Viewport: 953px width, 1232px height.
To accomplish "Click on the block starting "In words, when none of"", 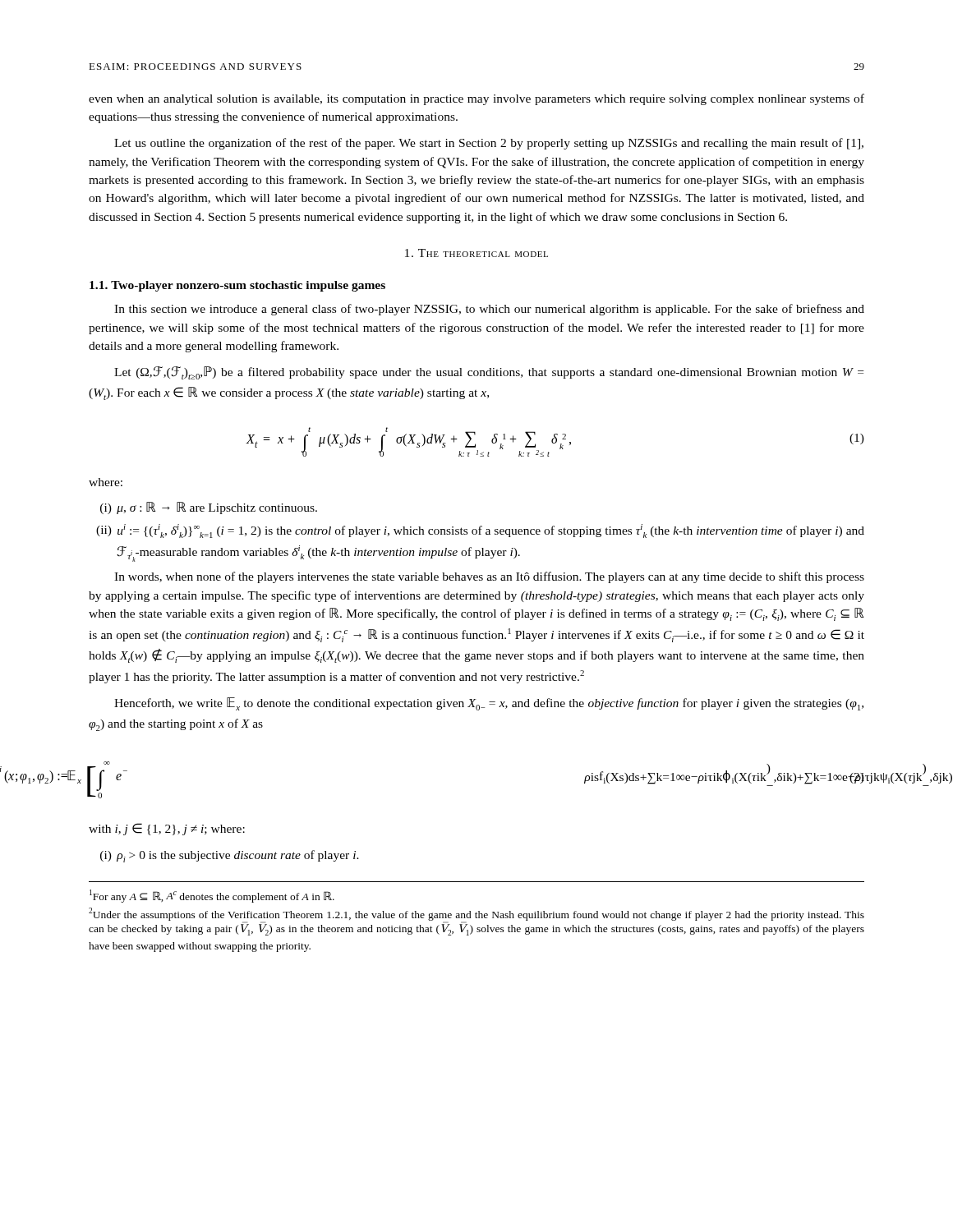I will (x=476, y=627).
